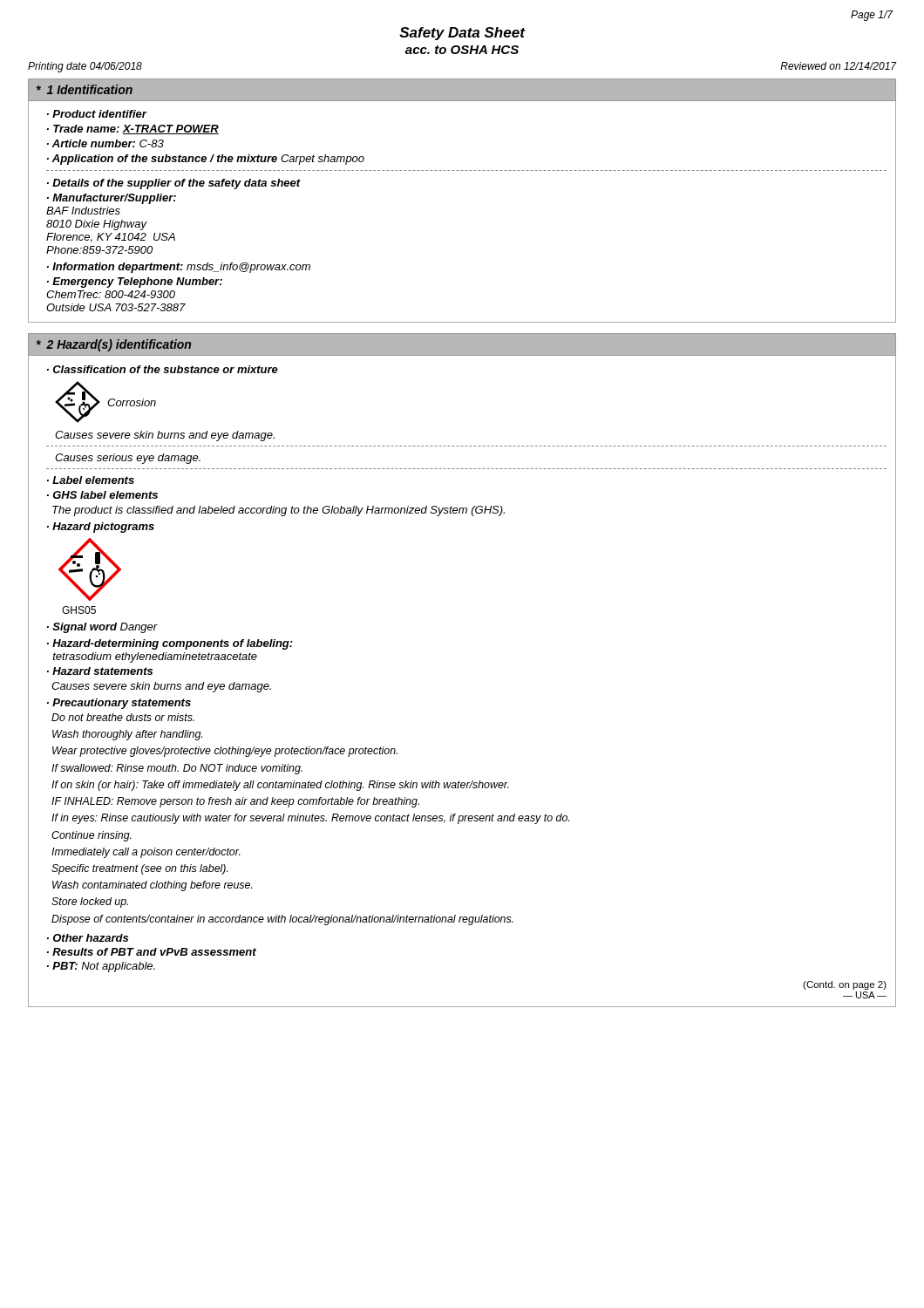924x1308 pixels.
Task: Locate the passage starting "· PBT: Not"
Action: [x=101, y=966]
